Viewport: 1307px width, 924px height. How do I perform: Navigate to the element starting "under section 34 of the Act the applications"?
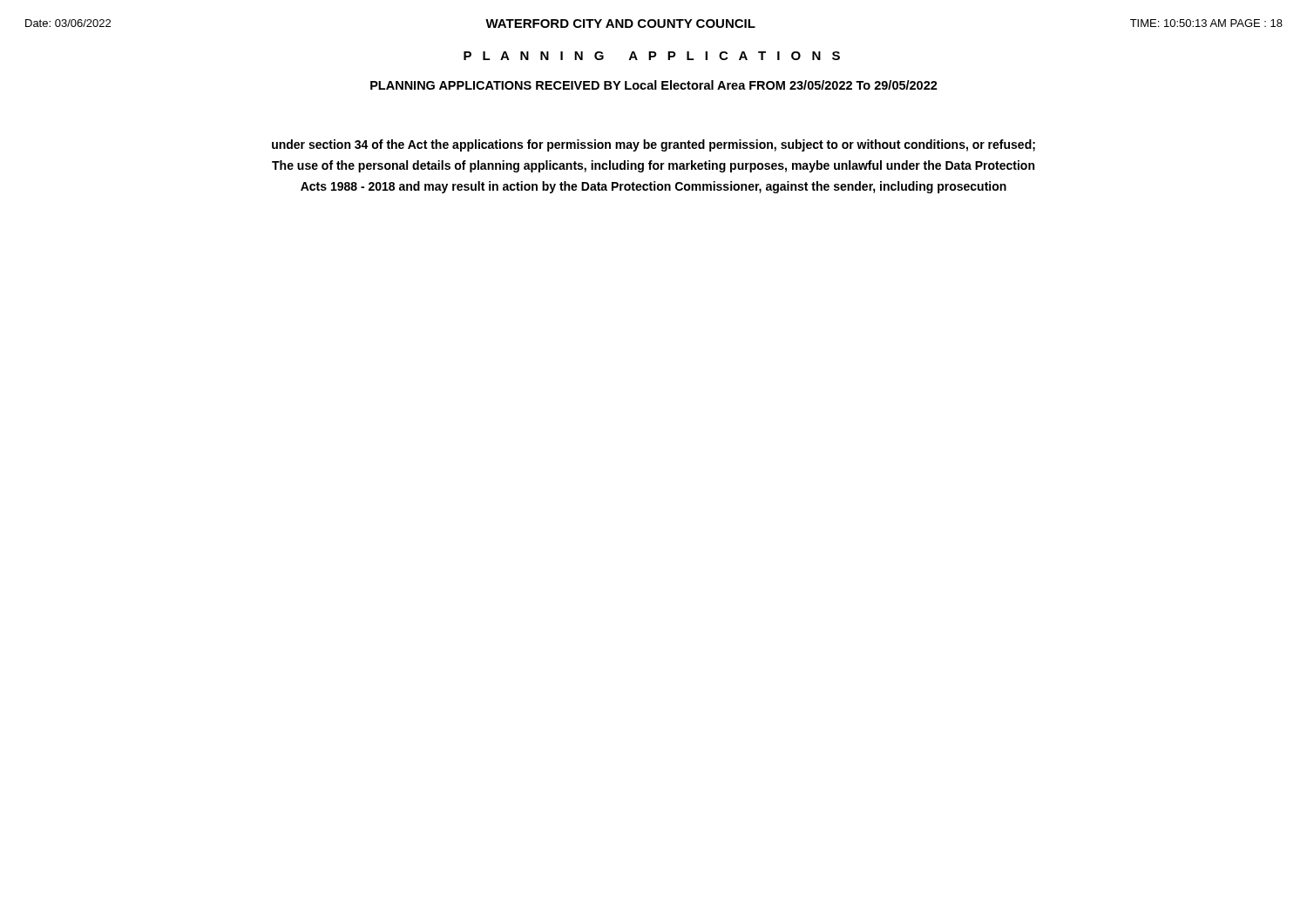(x=654, y=165)
